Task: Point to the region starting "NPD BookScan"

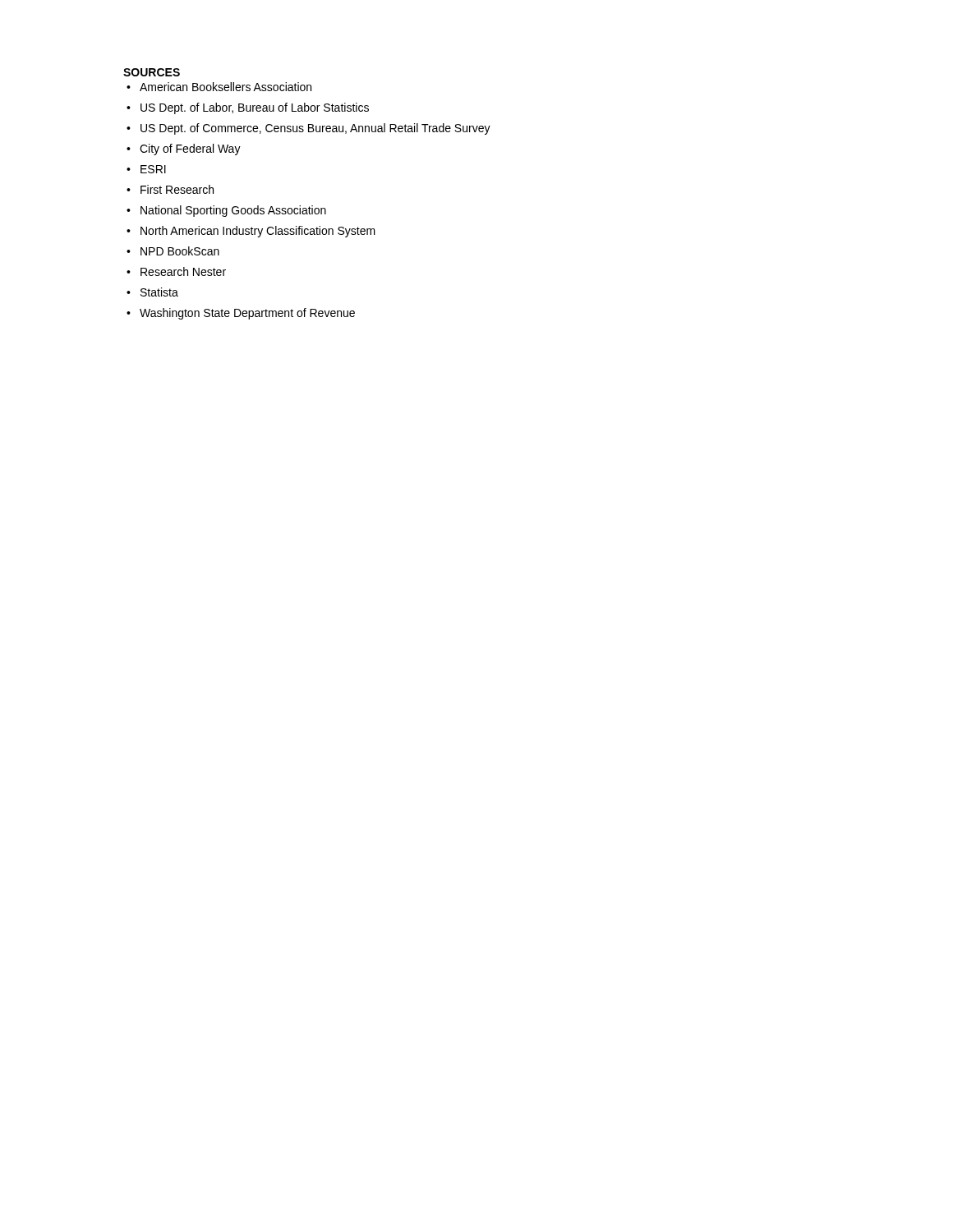Action: pos(180,251)
